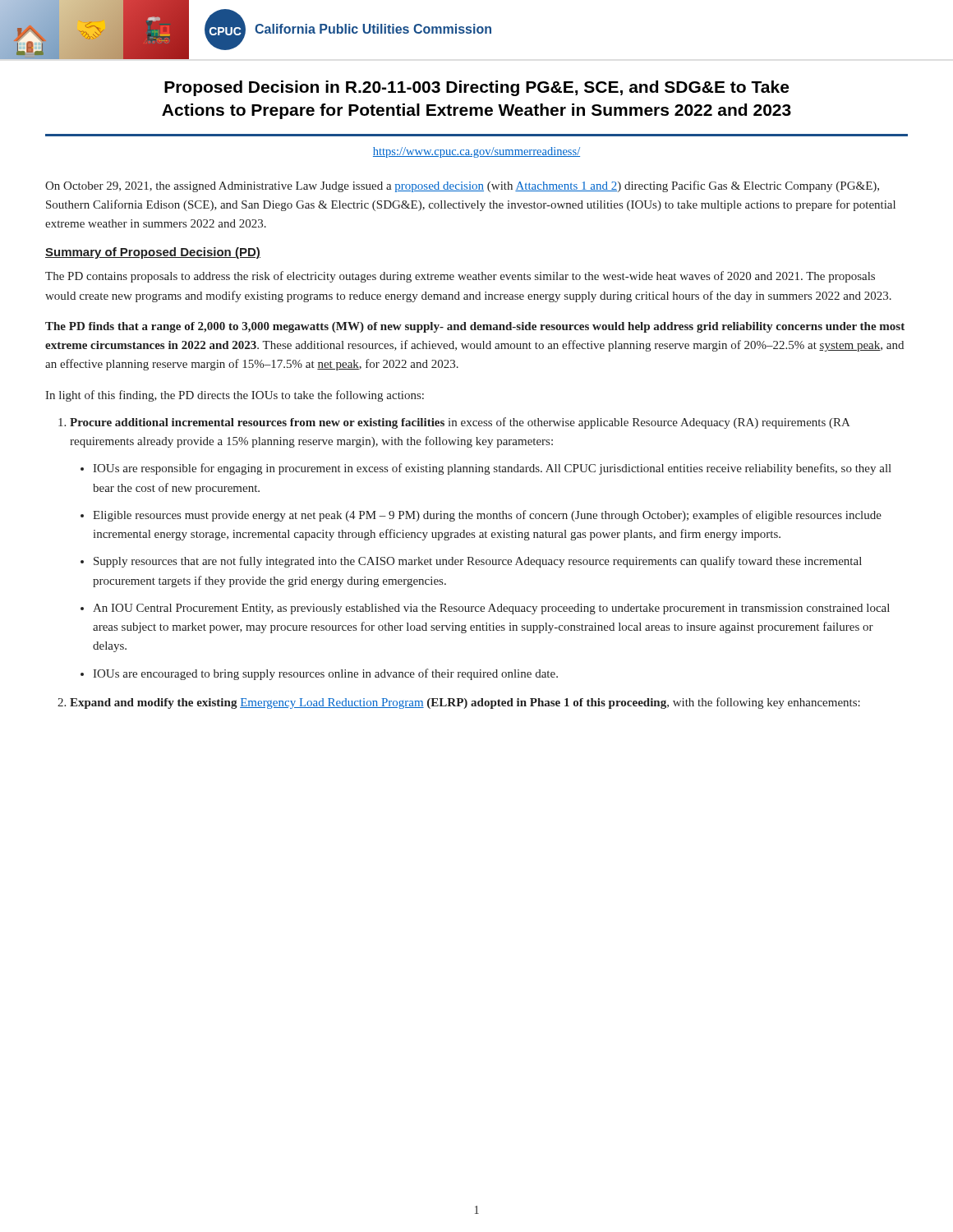Where is the passage that starts "Supply resources that are not fully integrated into"?
The width and height of the screenshot is (953, 1232).
click(477, 571)
